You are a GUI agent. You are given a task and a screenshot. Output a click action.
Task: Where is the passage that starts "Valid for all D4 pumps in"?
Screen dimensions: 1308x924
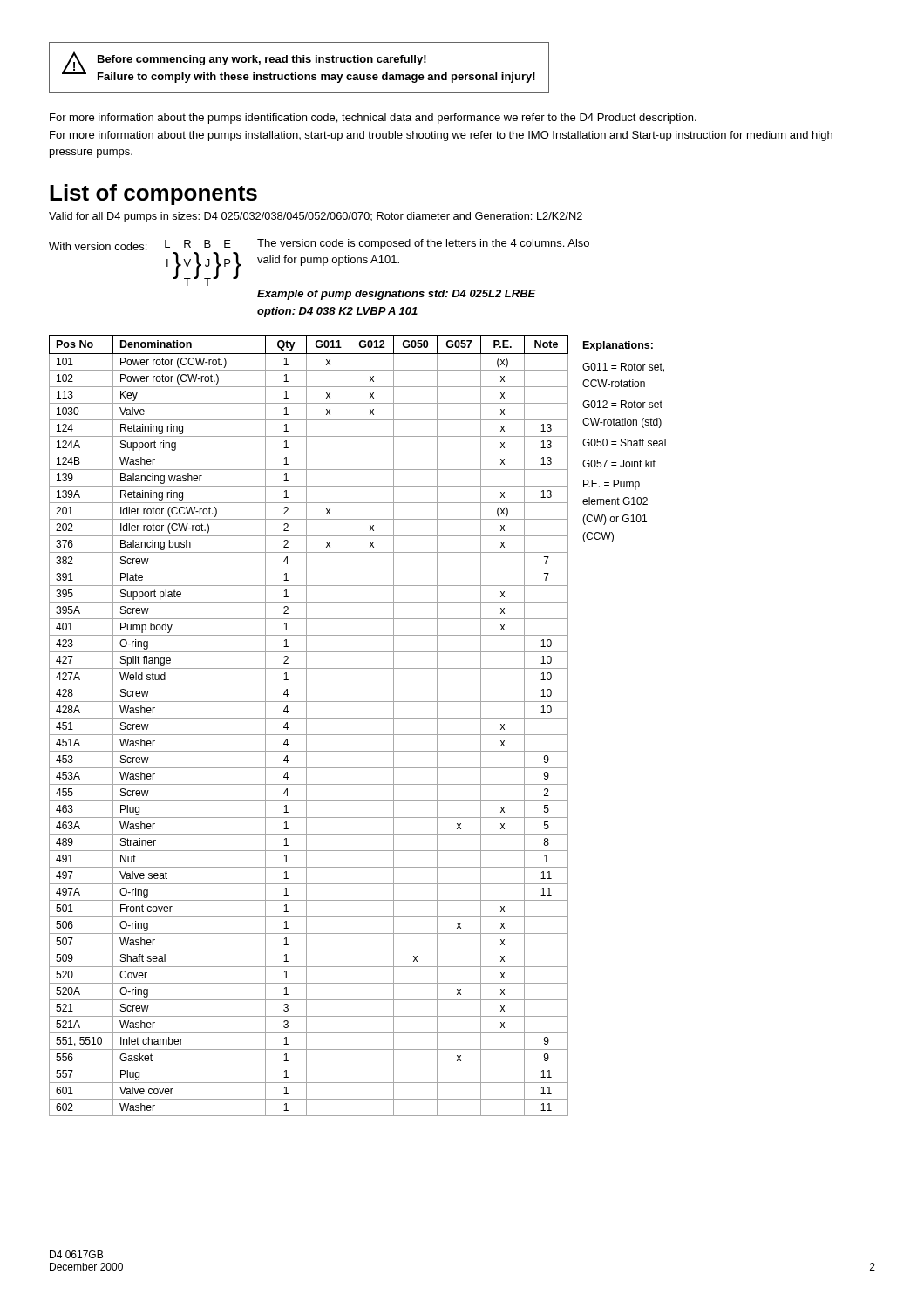pos(316,215)
